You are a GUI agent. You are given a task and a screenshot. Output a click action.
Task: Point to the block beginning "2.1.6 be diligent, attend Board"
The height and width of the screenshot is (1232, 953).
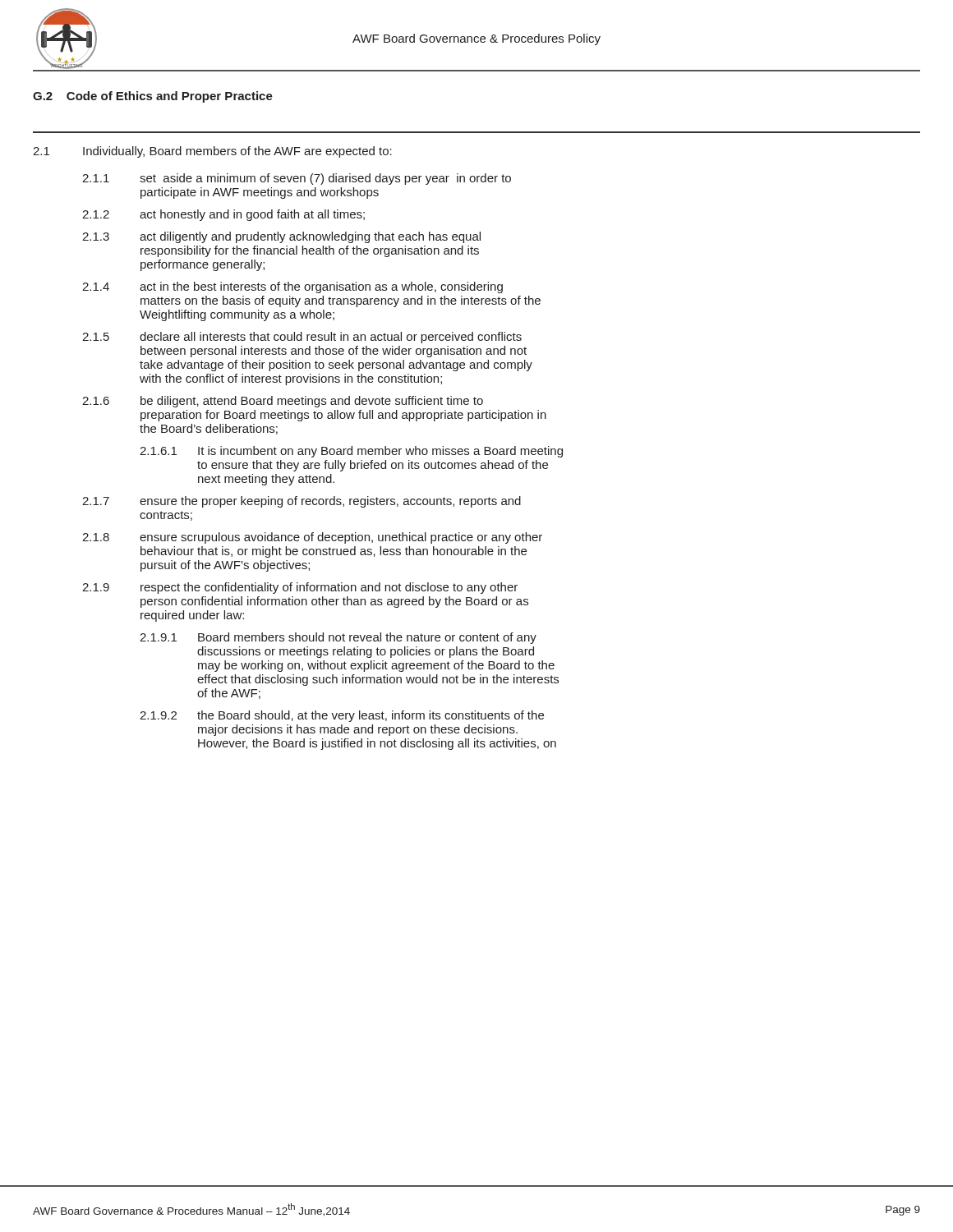tap(314, 414)
